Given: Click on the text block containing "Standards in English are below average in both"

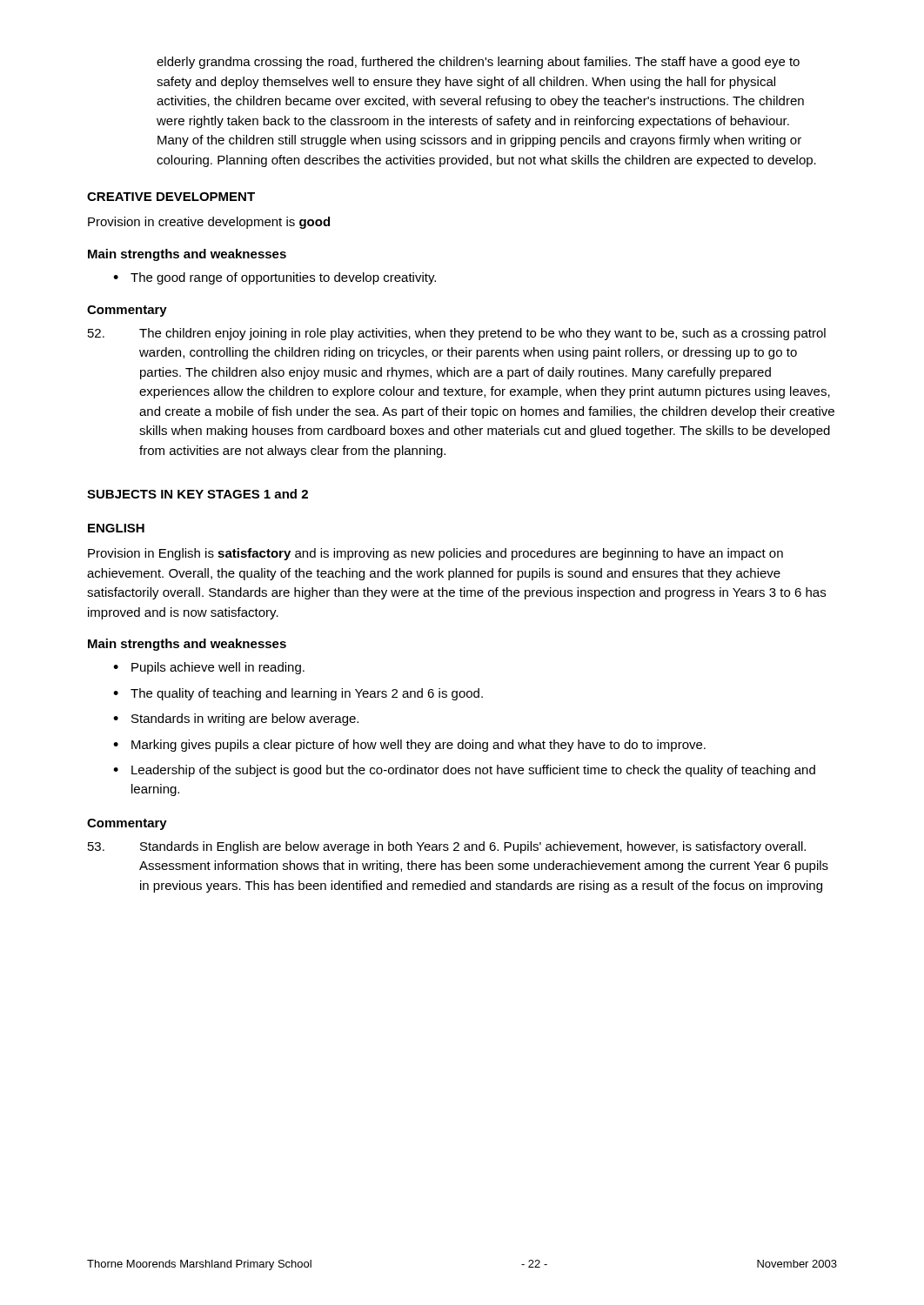Looking at the screenshot, I should point(462,866).
